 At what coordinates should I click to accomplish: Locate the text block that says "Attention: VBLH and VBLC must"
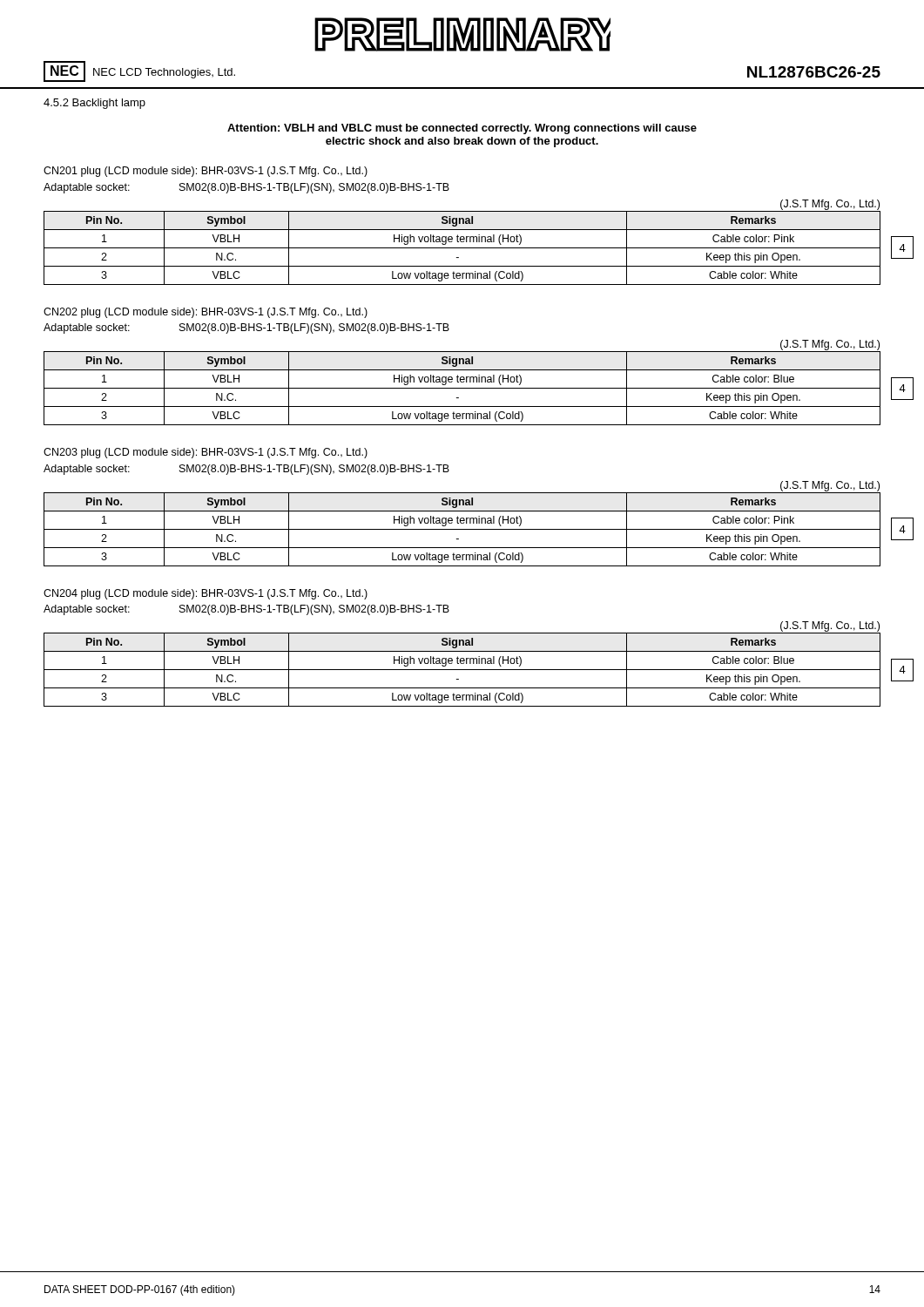coord(462,134)
